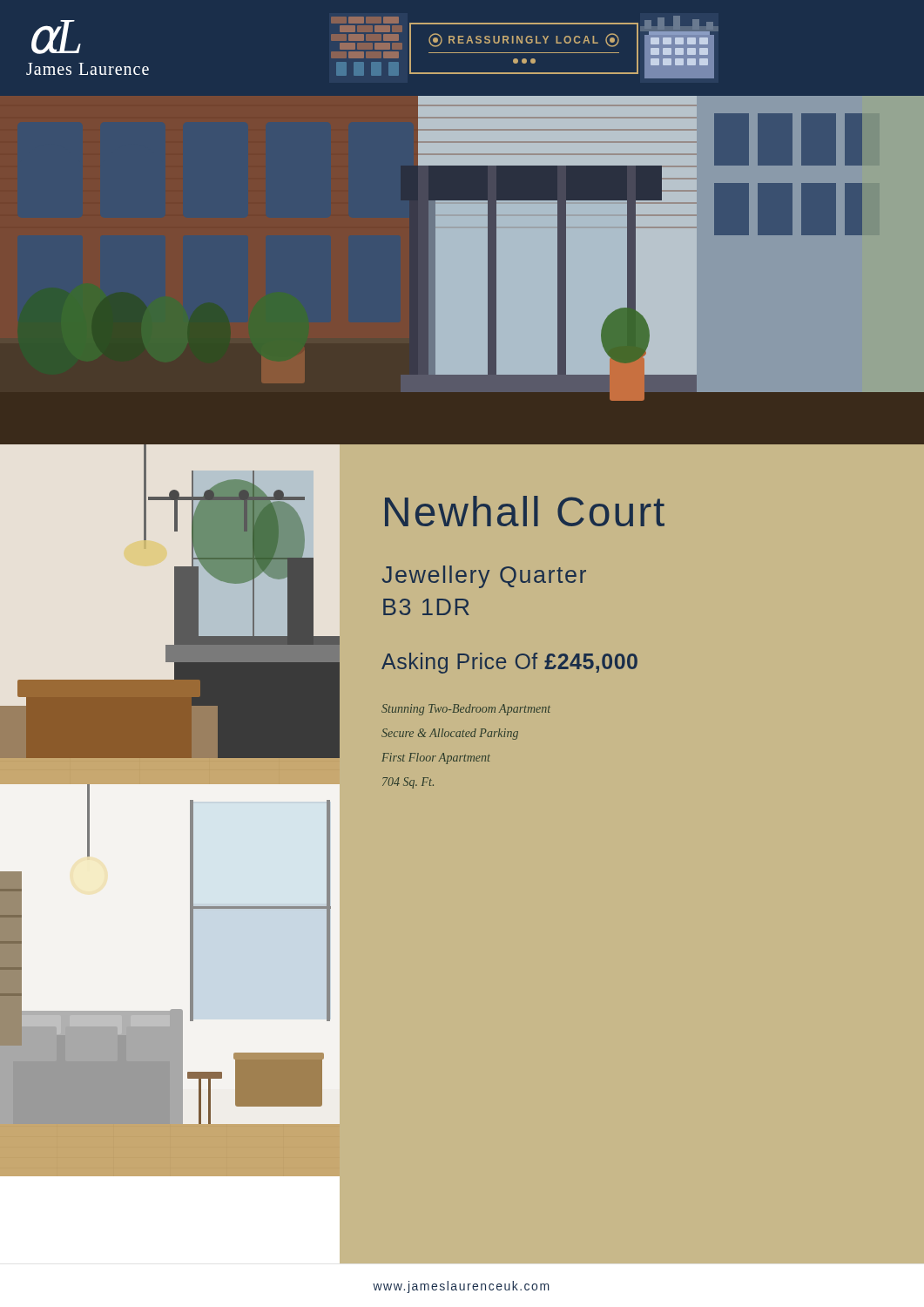This screenshot has height=1307, width=924.
Task: Navigate to the element starting "Jewellery Quarter"
Action: 485,575
